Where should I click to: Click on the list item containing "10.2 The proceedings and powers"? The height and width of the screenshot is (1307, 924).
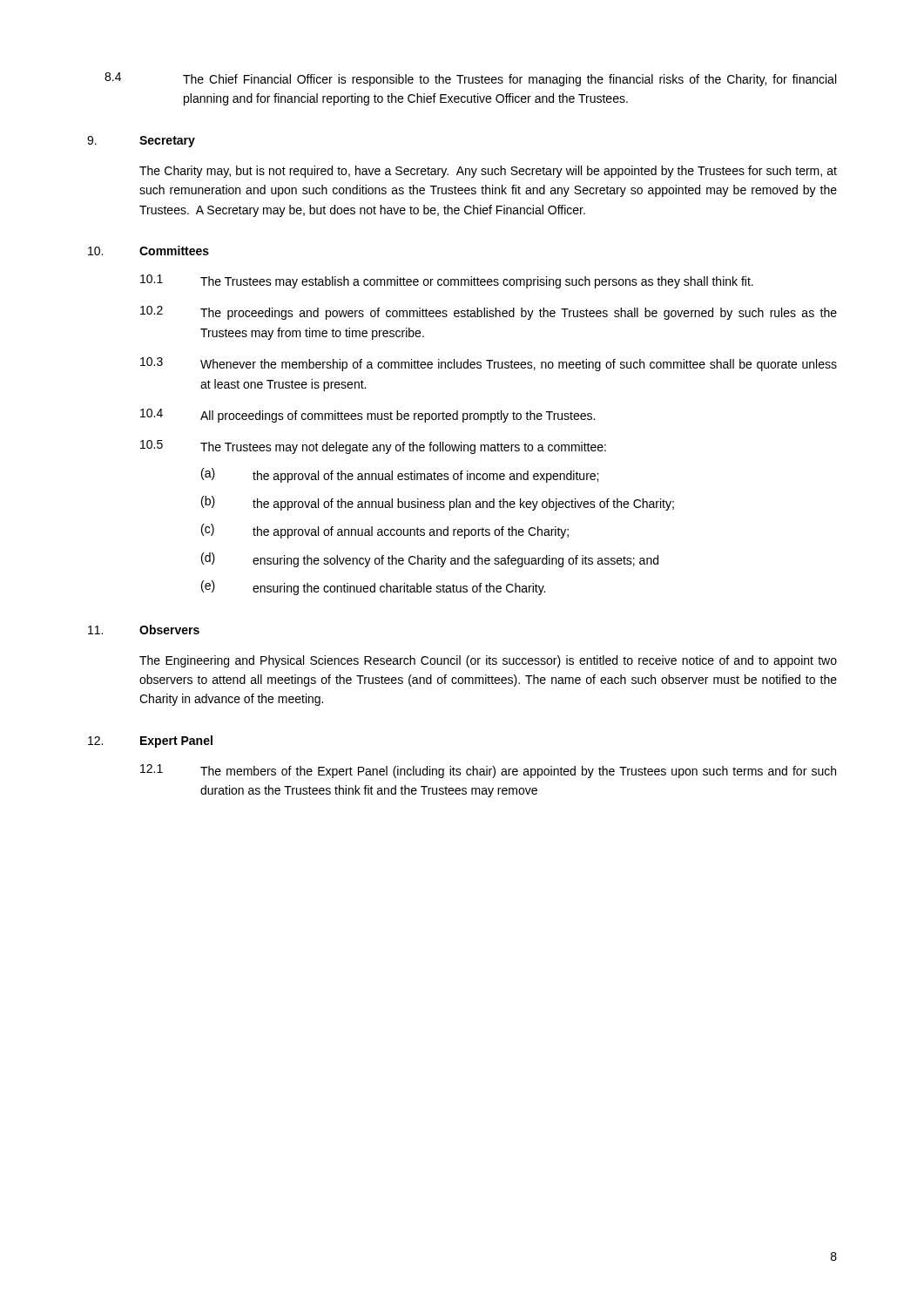(x=488, y=323)
